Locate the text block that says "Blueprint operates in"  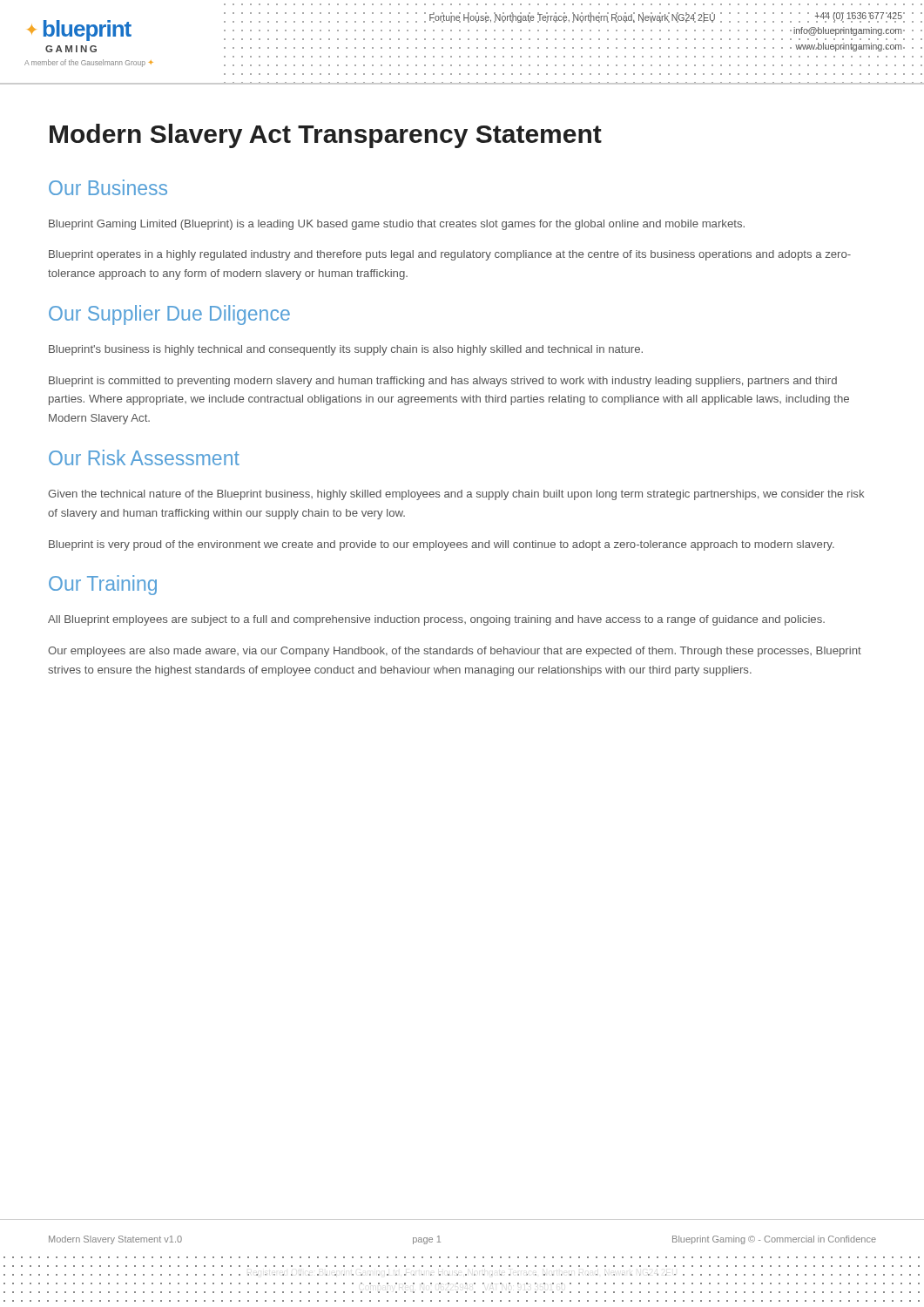449,264
